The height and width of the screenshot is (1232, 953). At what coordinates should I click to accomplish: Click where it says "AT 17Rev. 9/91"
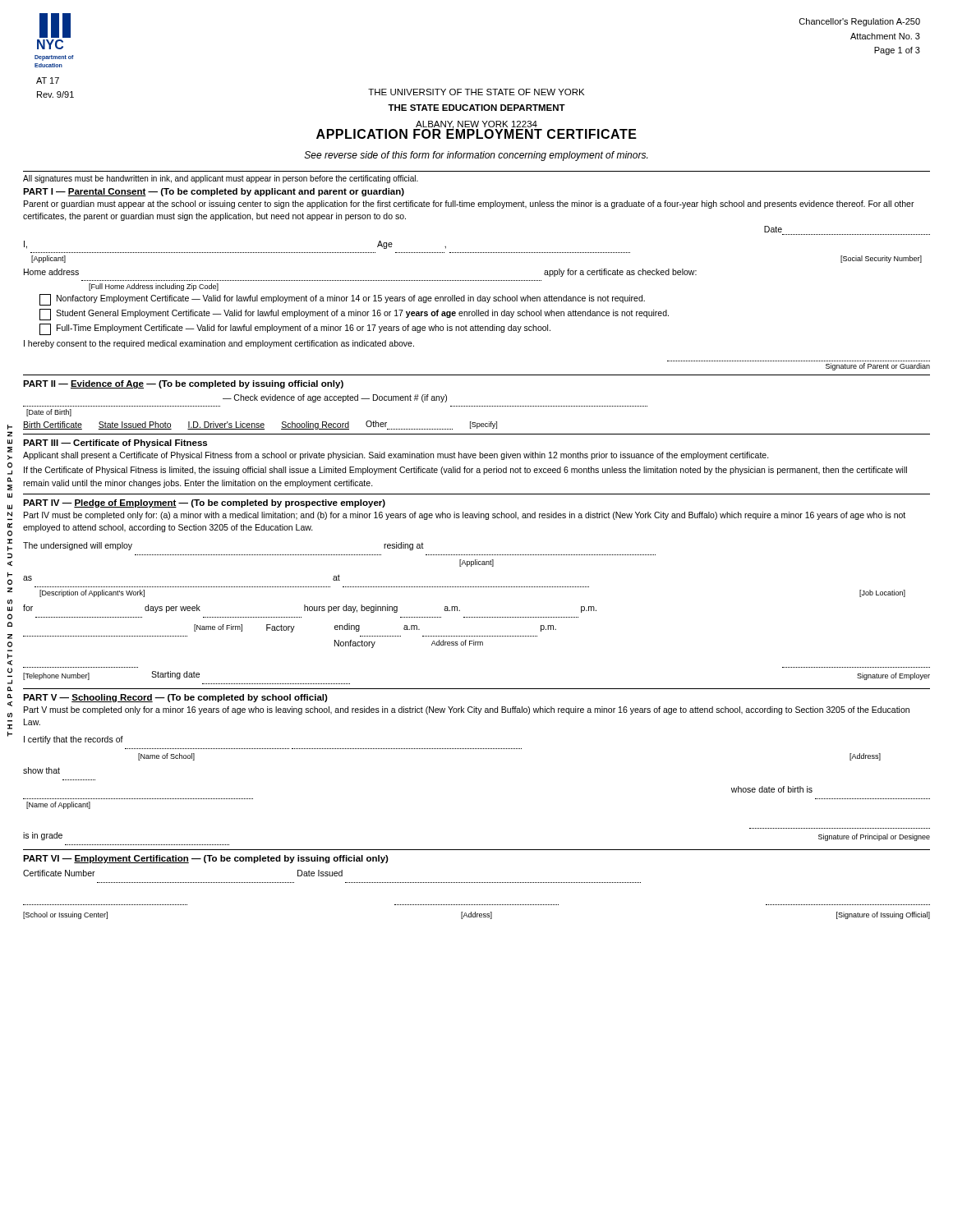tap(55, 87)
